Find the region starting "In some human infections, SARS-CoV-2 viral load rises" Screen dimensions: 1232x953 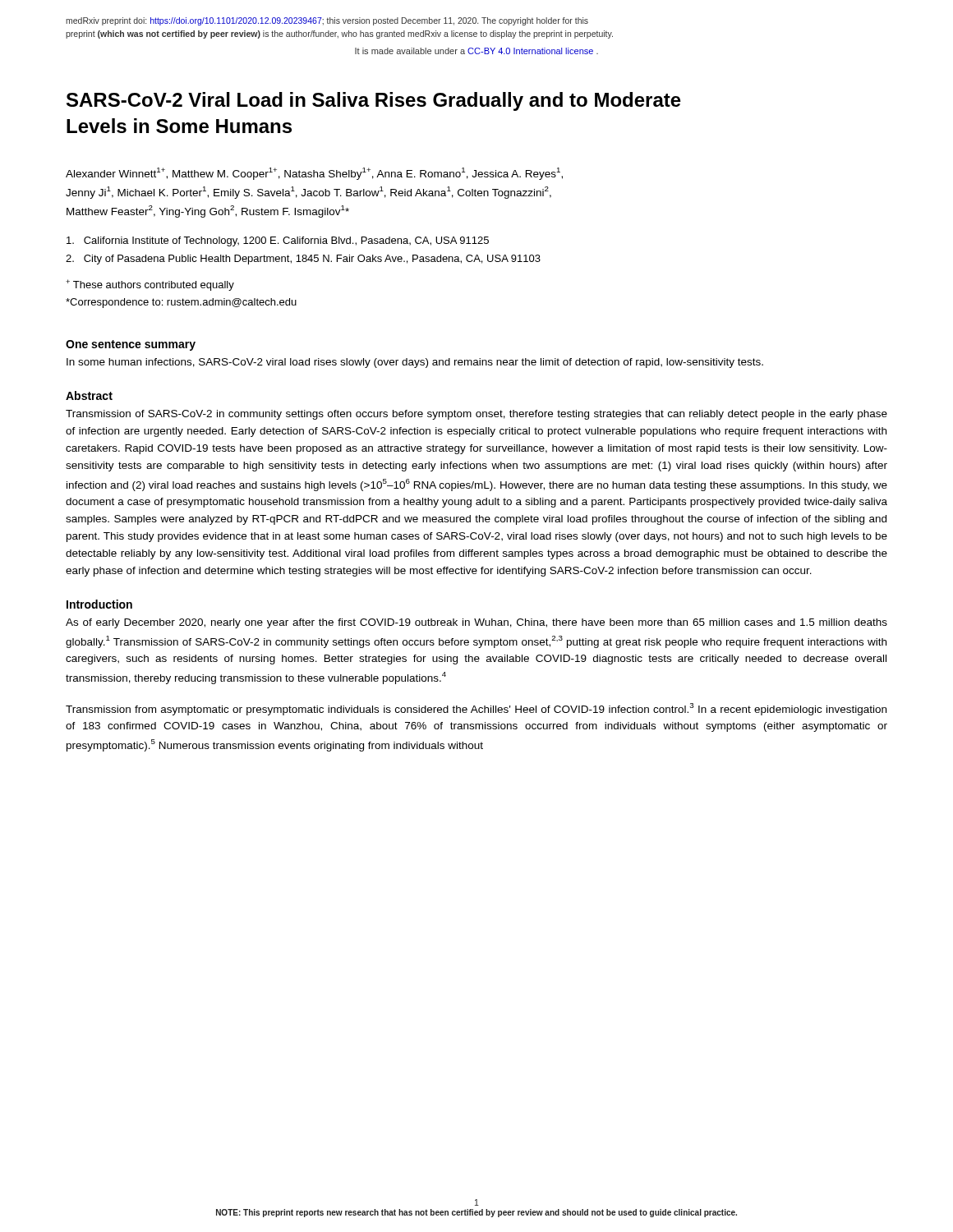point(415,362)
